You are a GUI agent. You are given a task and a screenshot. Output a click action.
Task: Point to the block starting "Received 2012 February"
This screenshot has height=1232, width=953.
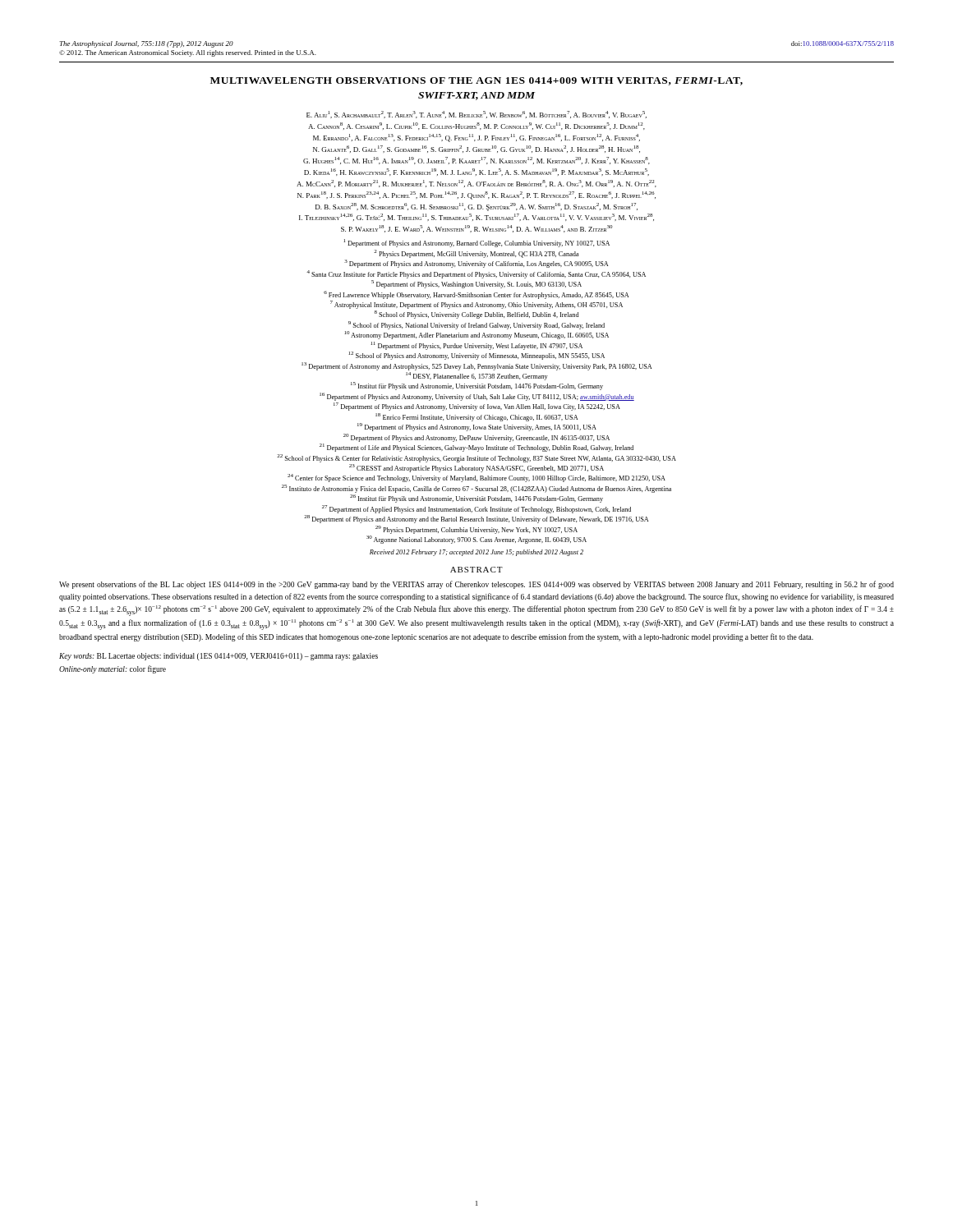click(476, 553)
